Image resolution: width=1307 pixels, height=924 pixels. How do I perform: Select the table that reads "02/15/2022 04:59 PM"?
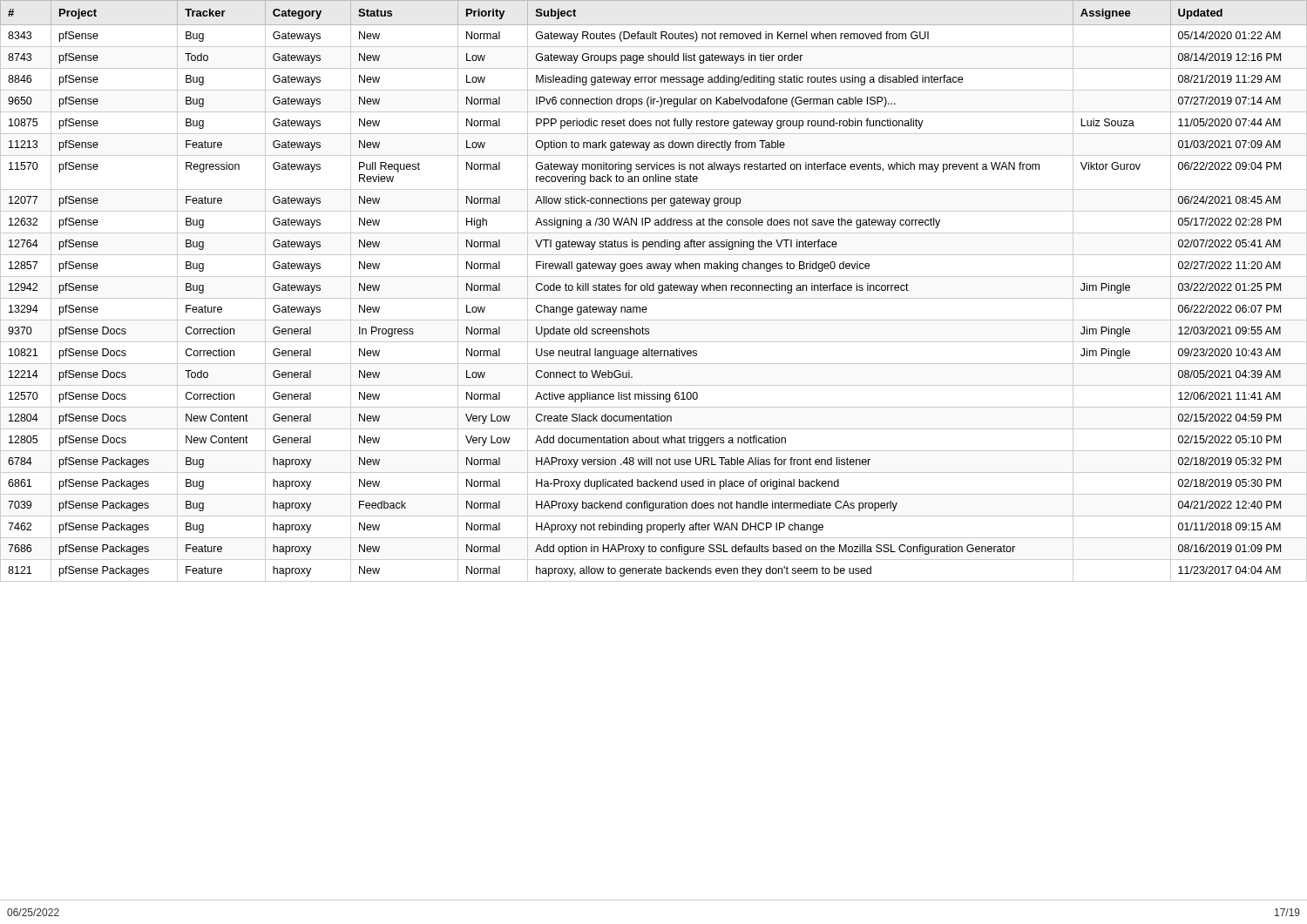point(654,291)
